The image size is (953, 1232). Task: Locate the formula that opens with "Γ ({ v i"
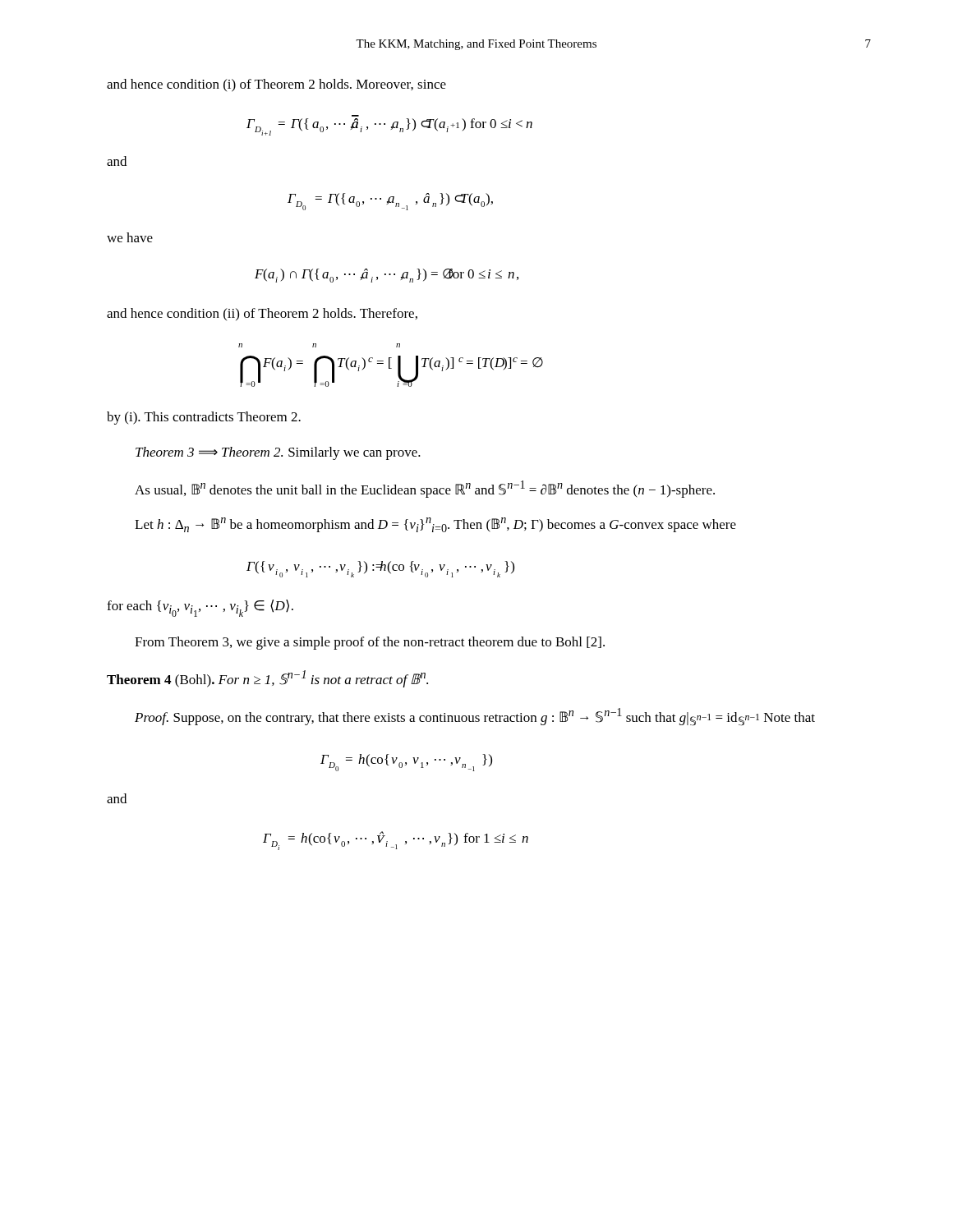(476, 564)
